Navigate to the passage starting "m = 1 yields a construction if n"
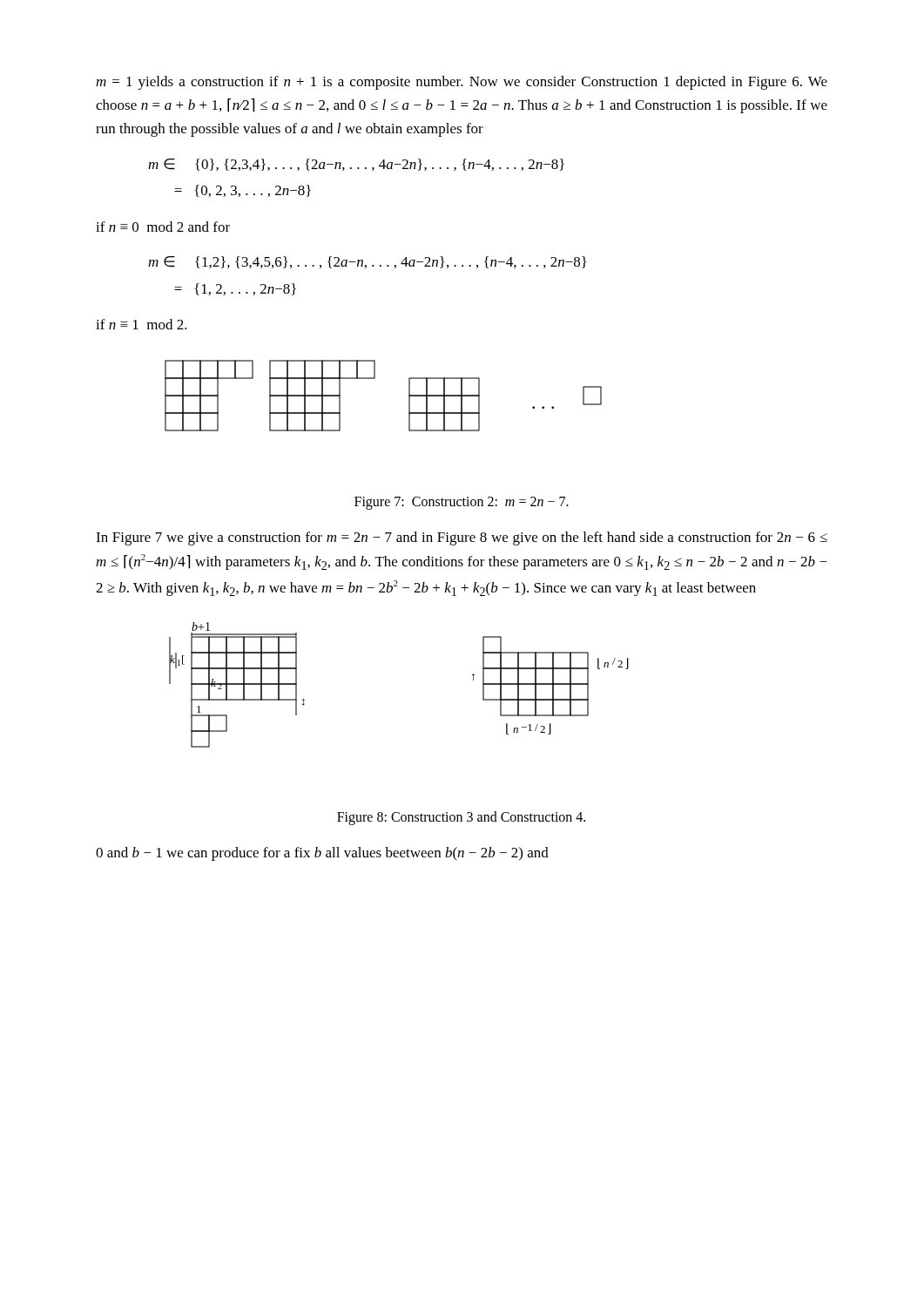The width and height of the screenshot is (924, 1307). pyautogui.click(x=462, y=105)
